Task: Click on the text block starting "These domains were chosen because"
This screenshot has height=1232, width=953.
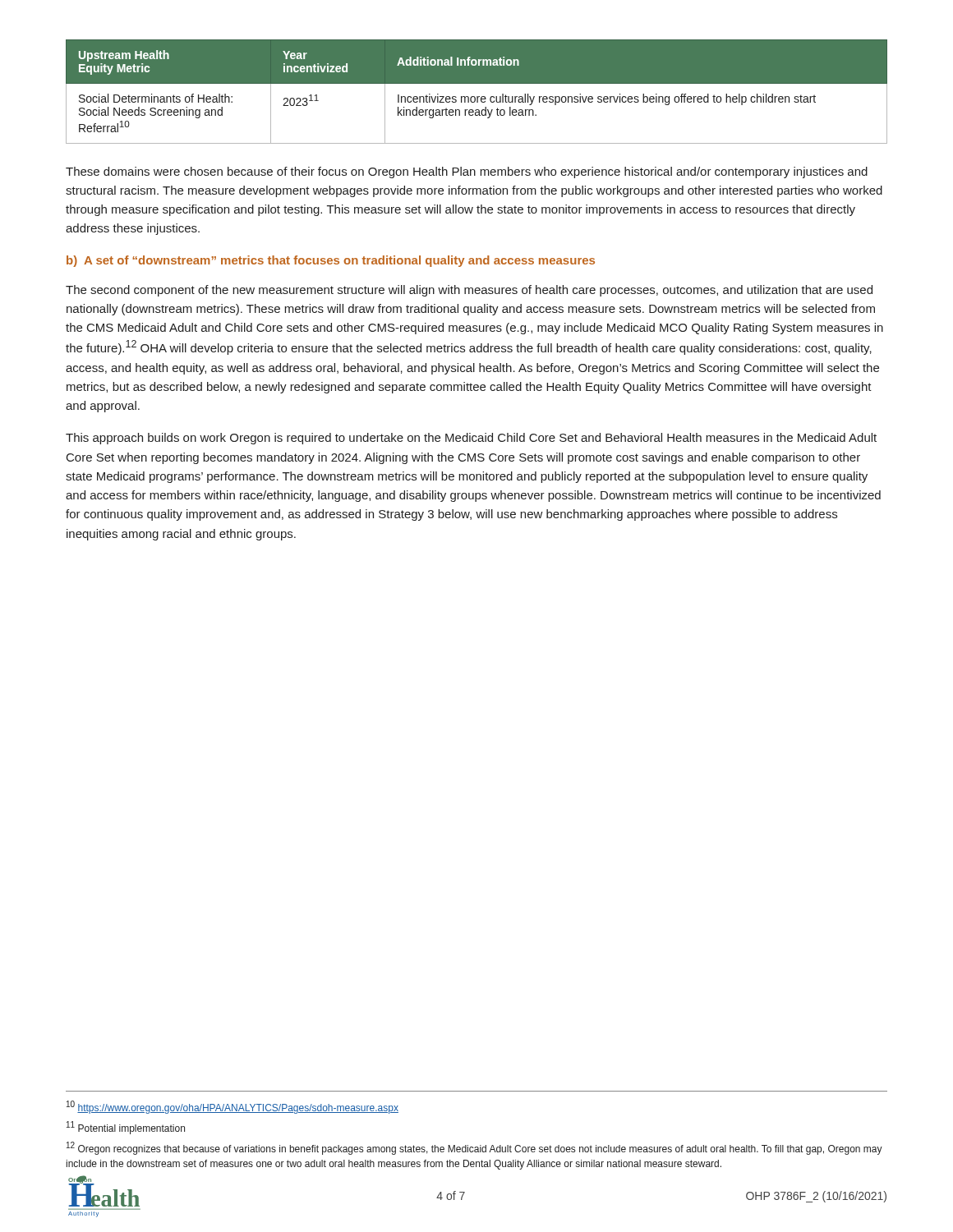Action: click(474, 200)
